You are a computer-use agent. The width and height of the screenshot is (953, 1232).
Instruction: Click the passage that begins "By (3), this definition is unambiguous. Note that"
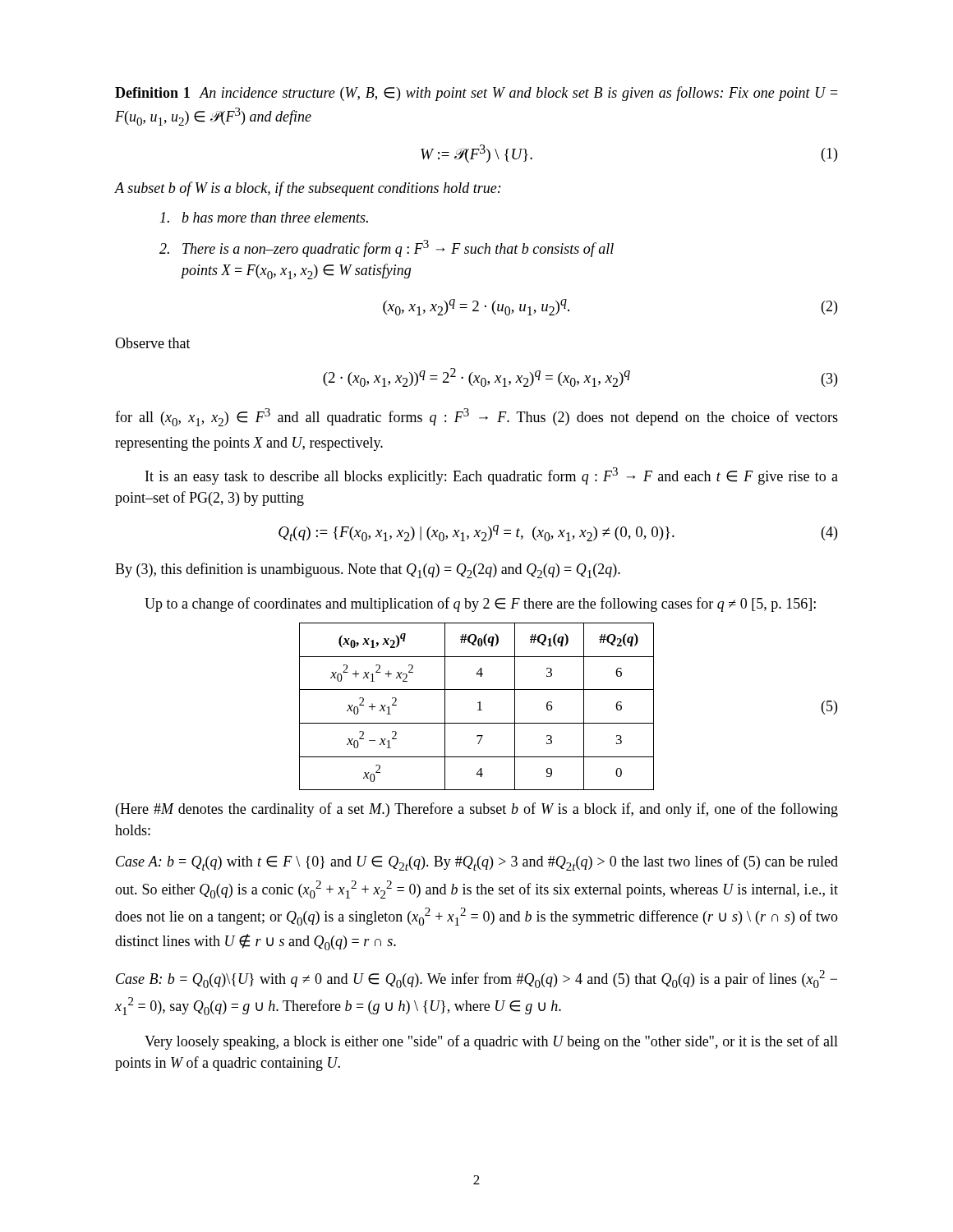click(x=476, y=571)
